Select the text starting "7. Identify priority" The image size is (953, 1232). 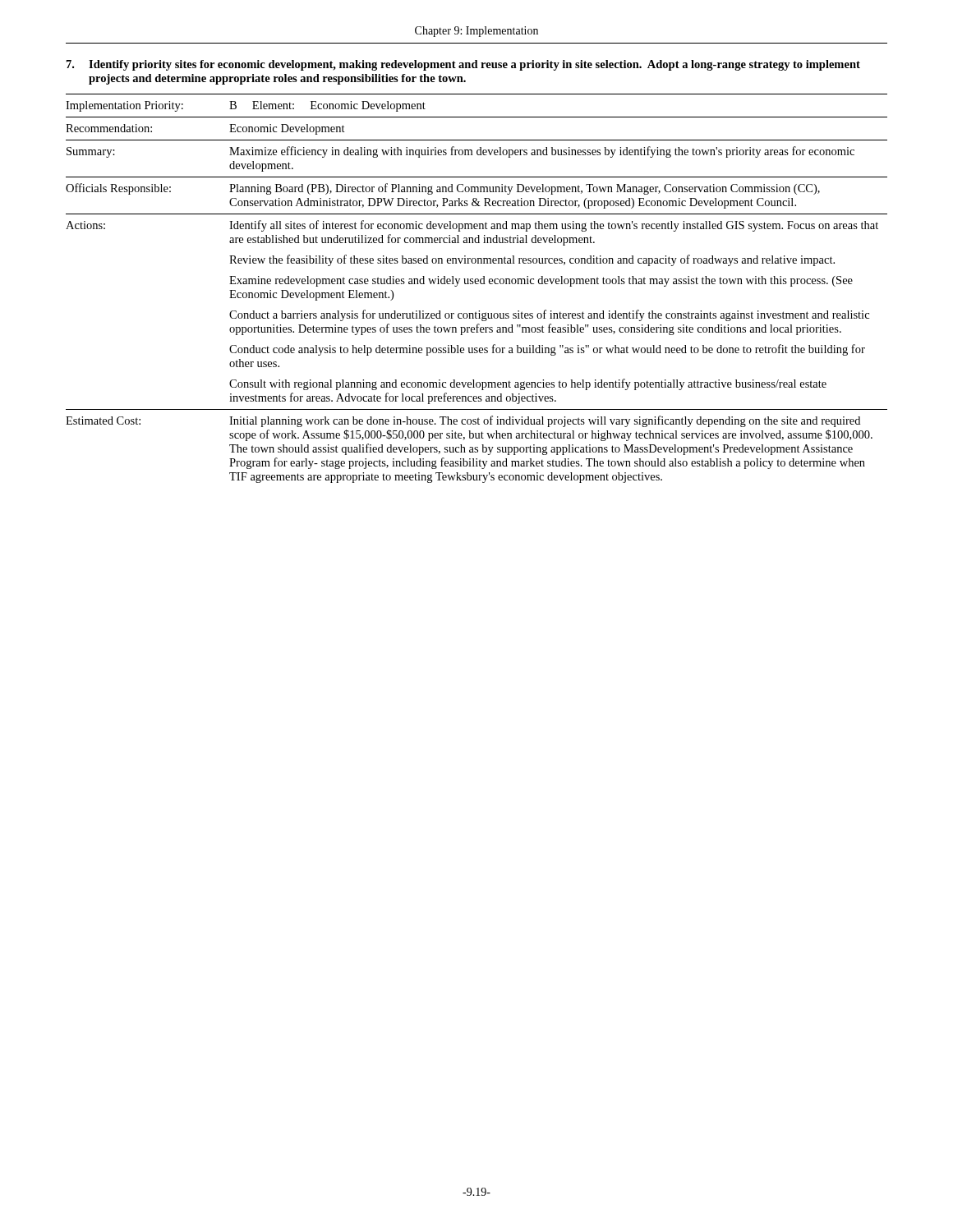click(476, 71)
